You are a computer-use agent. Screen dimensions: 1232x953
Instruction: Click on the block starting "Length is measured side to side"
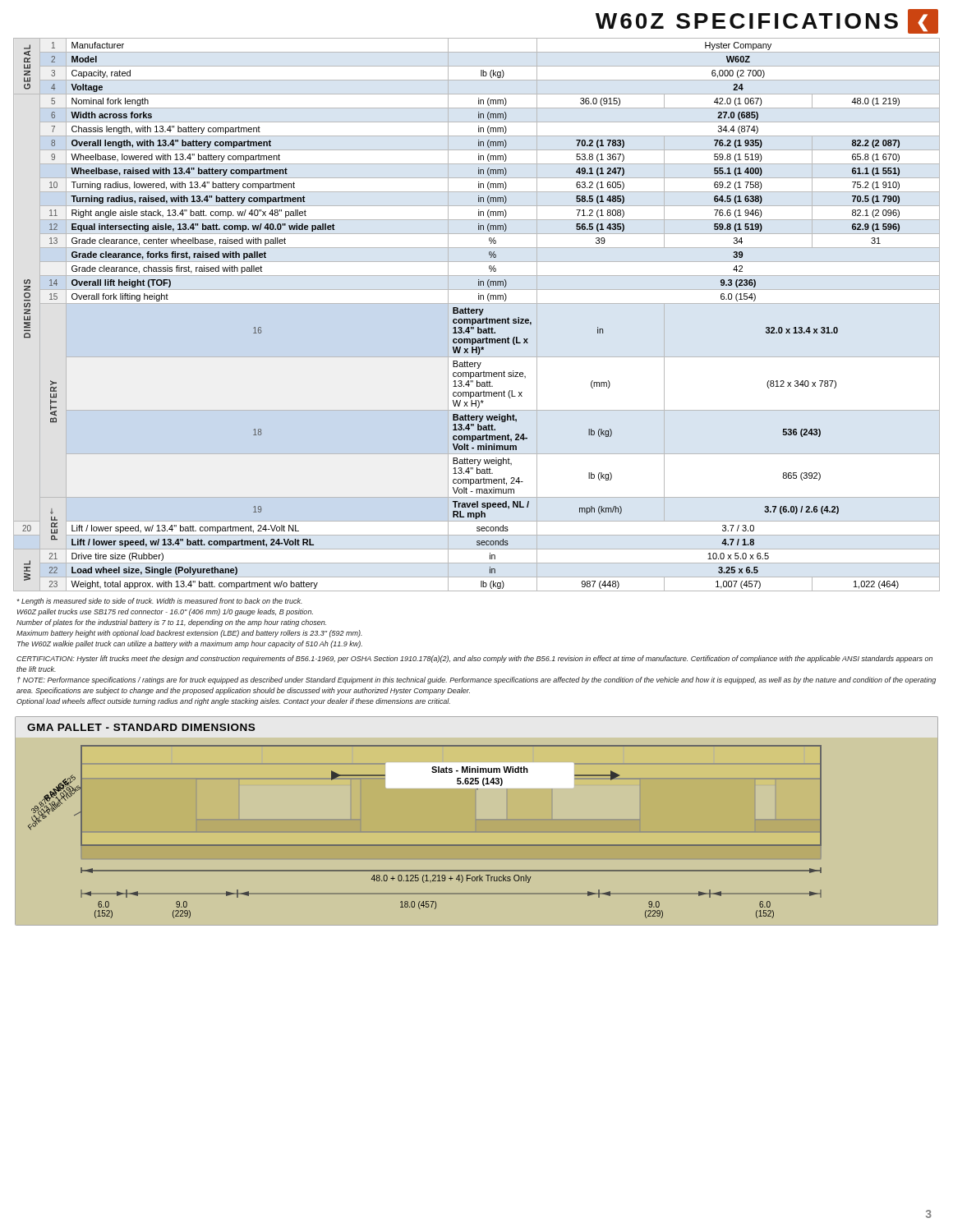(190, 623)
